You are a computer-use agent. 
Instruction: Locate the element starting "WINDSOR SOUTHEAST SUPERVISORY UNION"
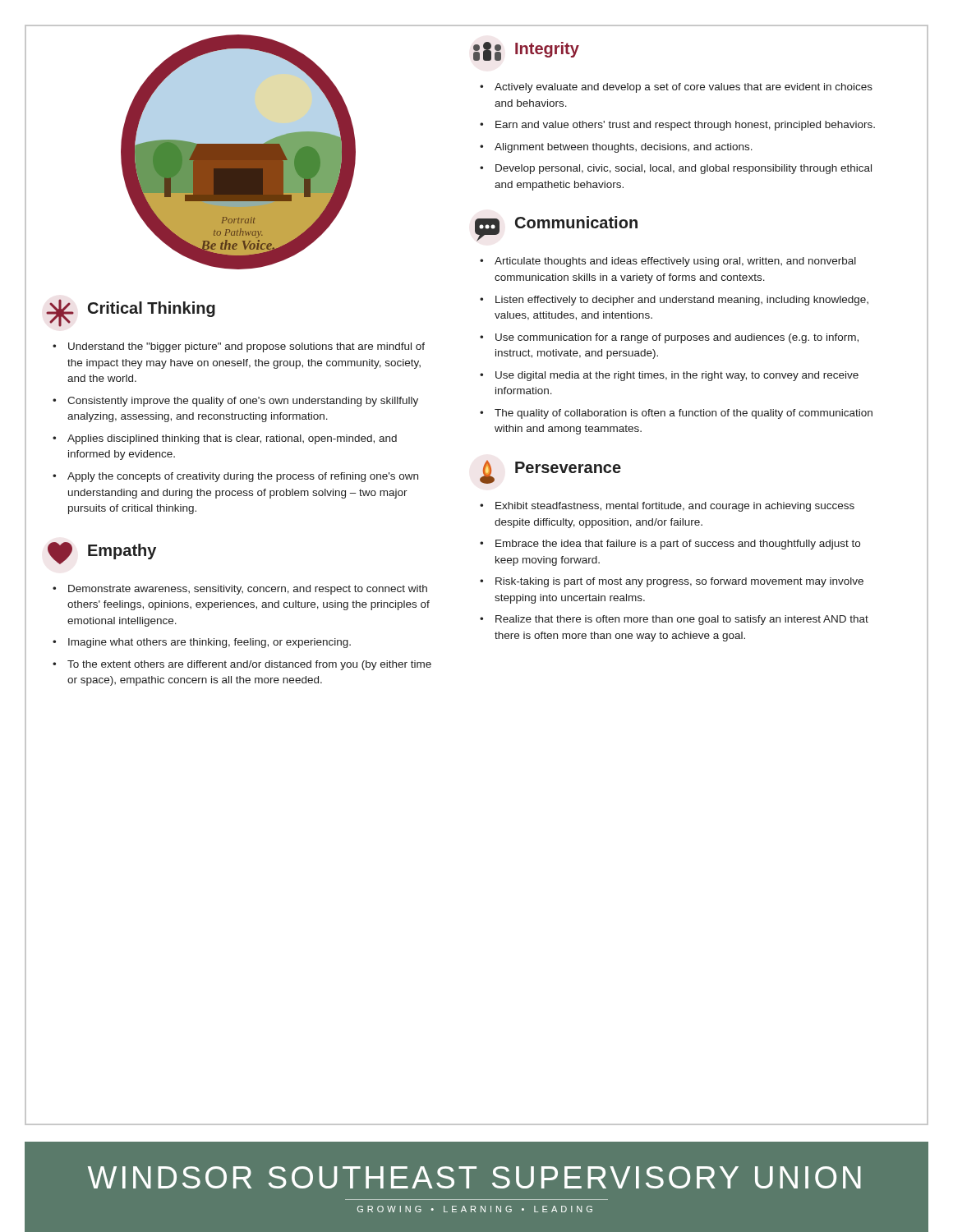(476, 1177)
